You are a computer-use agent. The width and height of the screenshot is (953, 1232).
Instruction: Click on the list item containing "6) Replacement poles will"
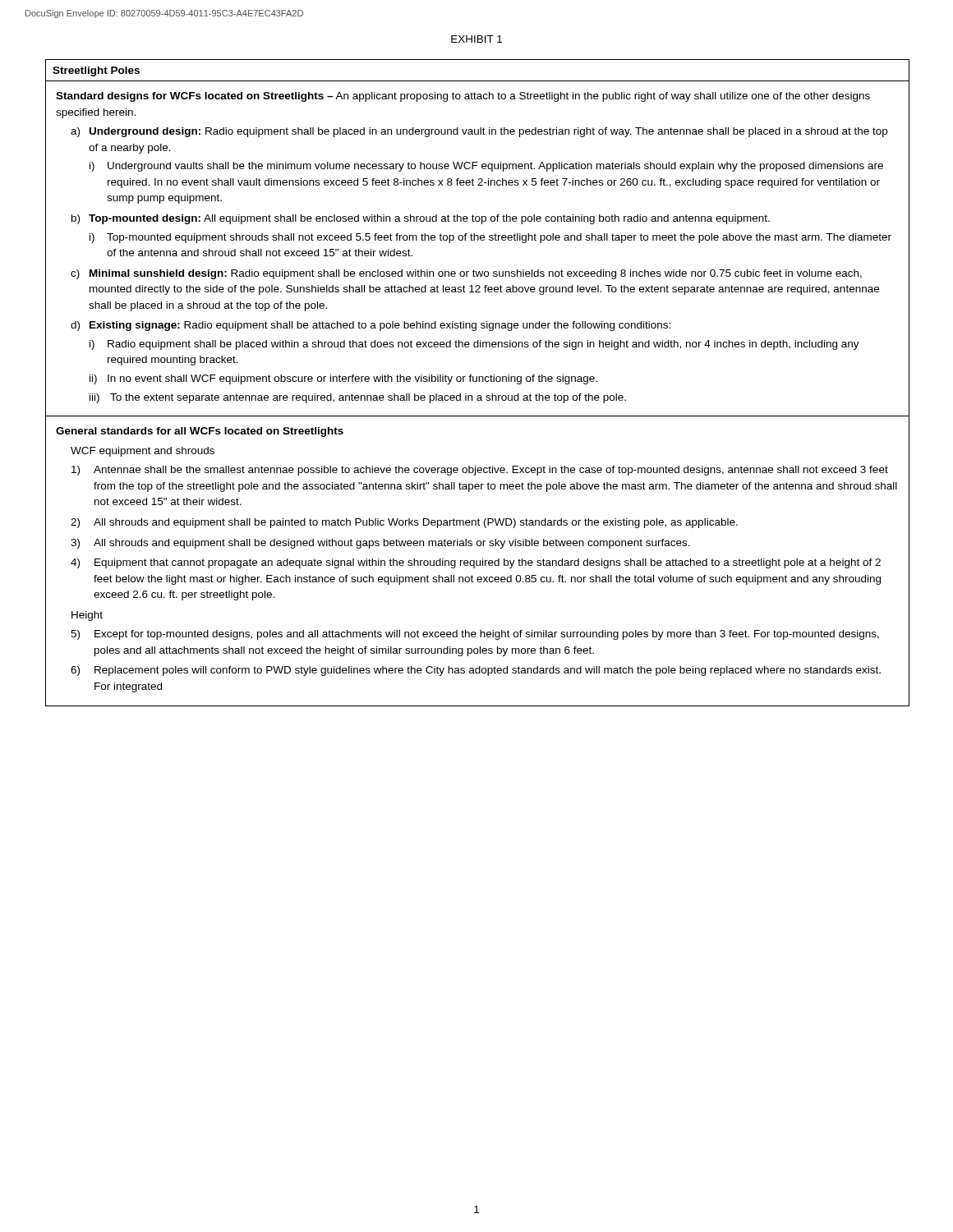tap(485, 678)
